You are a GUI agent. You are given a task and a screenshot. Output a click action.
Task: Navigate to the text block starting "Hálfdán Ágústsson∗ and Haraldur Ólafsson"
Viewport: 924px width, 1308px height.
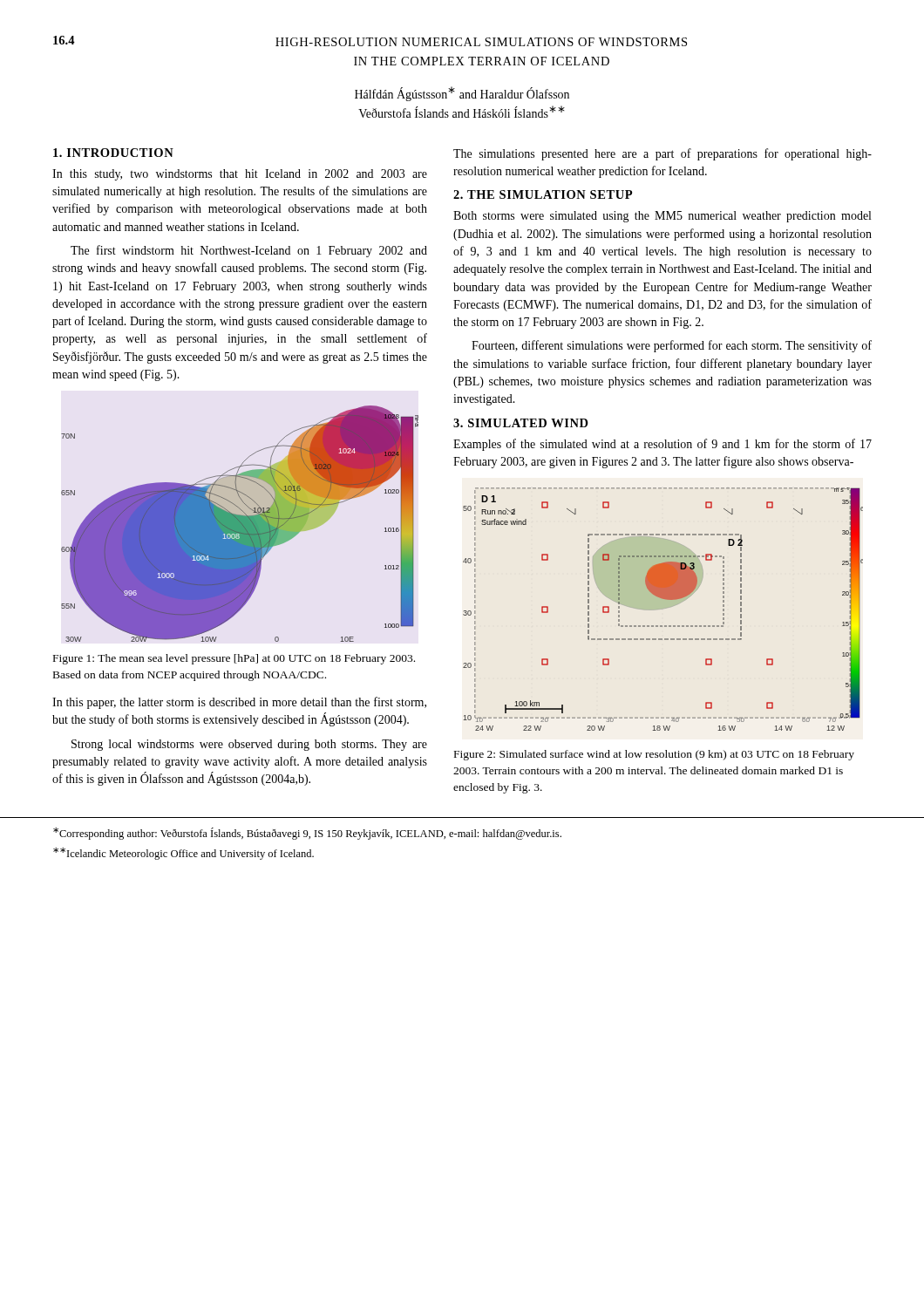coord(462,92)
